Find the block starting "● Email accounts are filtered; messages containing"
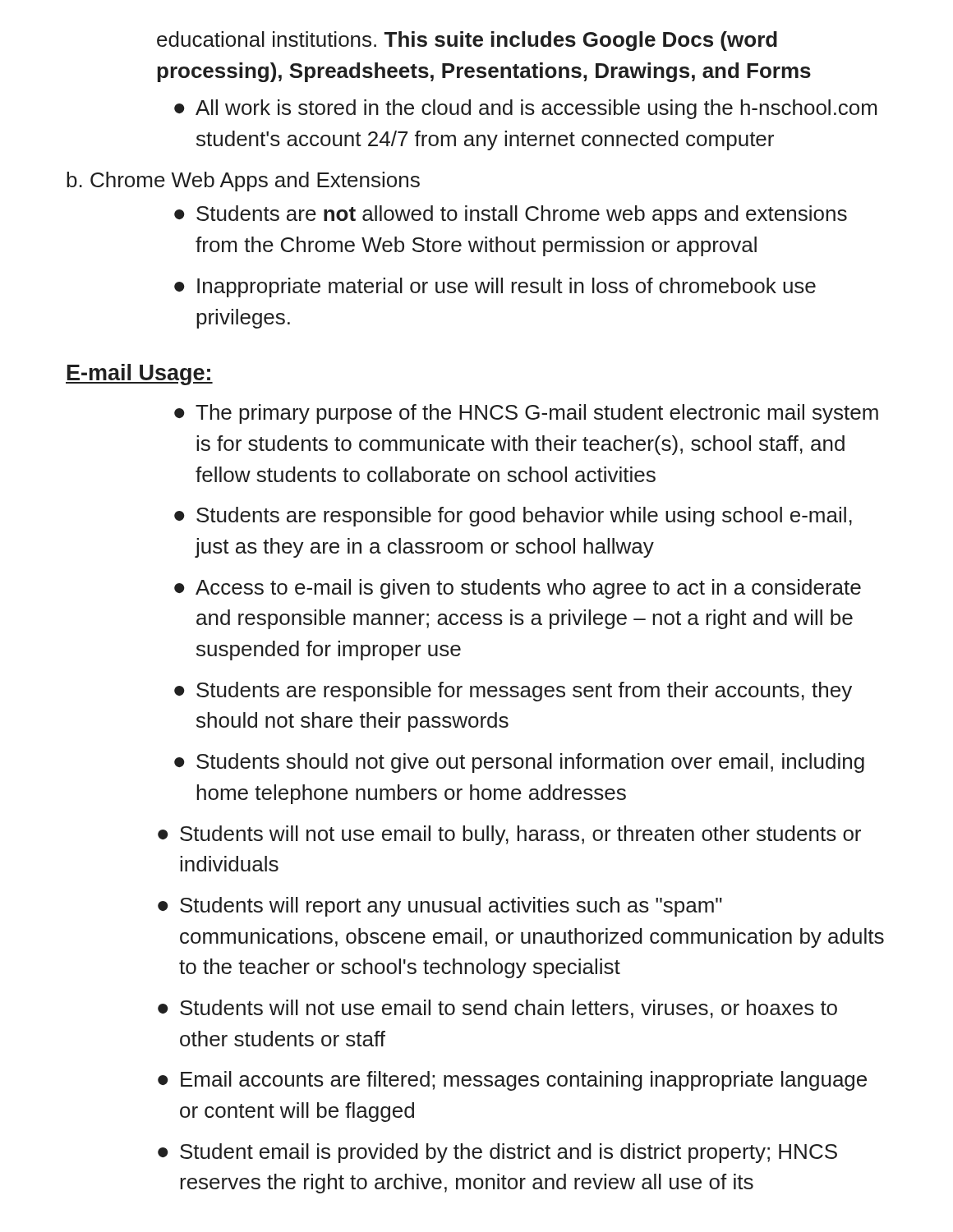The image size is (953, 1232). pyautogui.click(x=522, y=1096)
